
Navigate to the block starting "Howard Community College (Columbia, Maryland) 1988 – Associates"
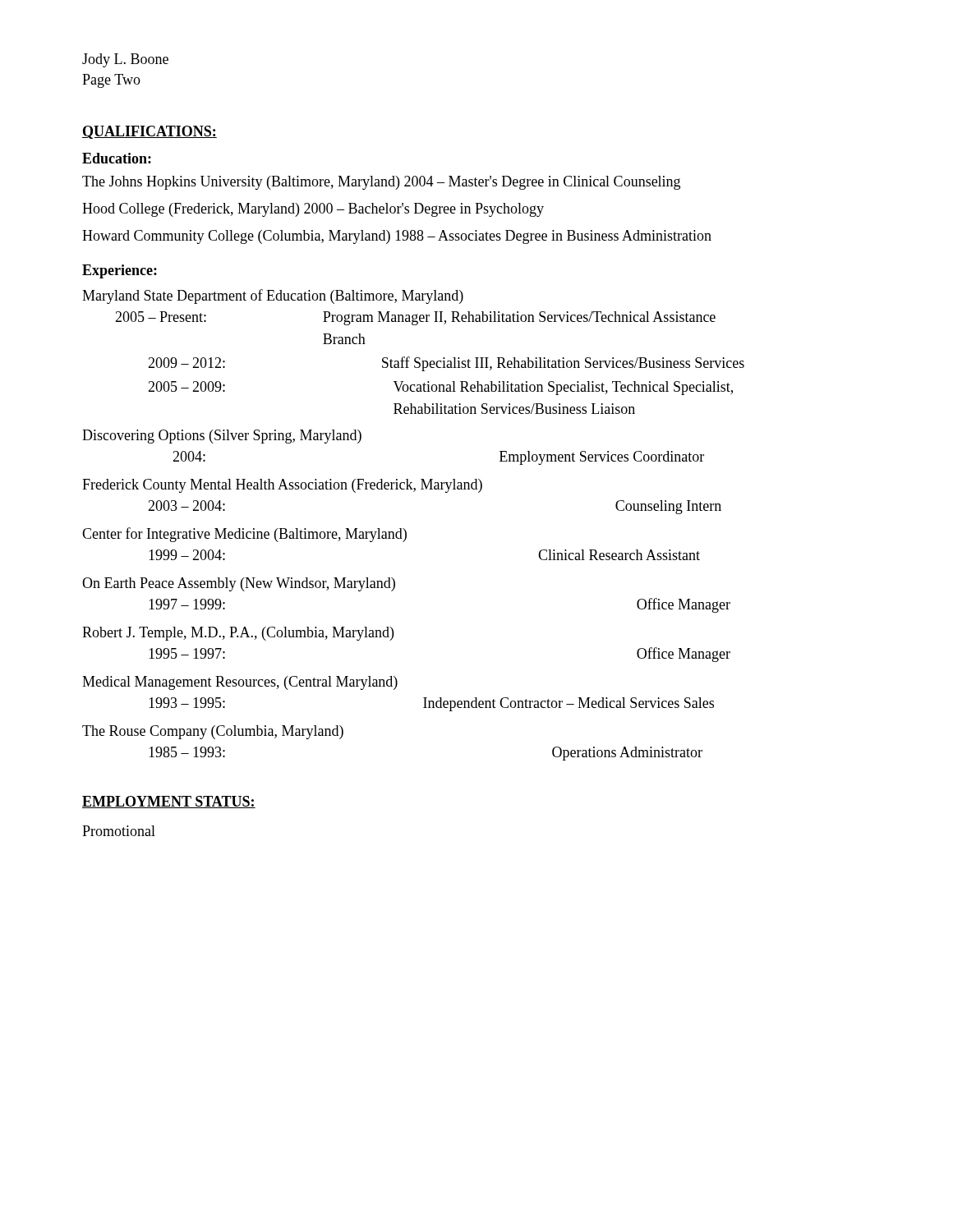tap(397, 236)
